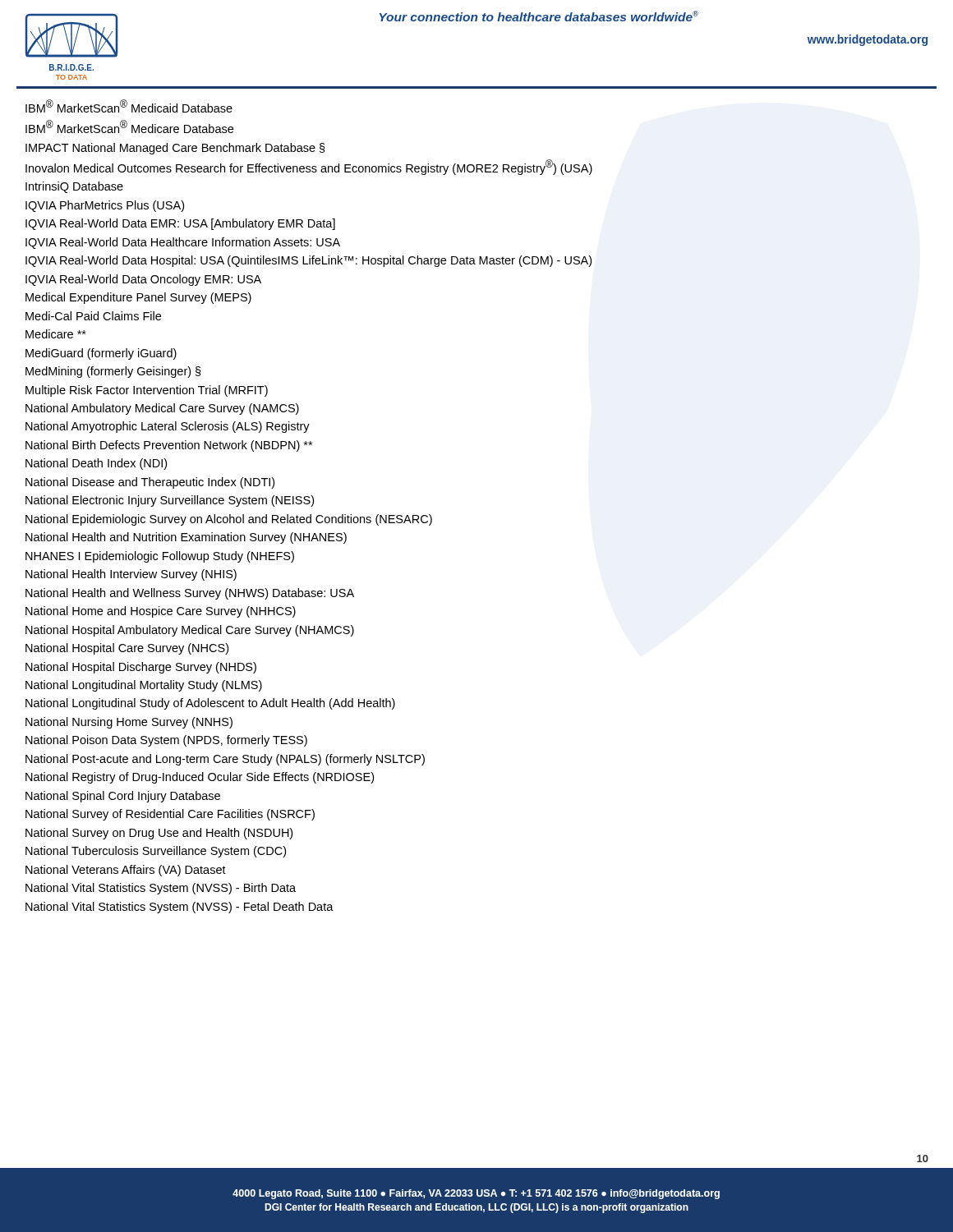Find the list item with the text "National Hospital Care Survey (NHCS)"
Viewport: 953px width, 1232px height.
pyautogui.click(x=127, y=648)
